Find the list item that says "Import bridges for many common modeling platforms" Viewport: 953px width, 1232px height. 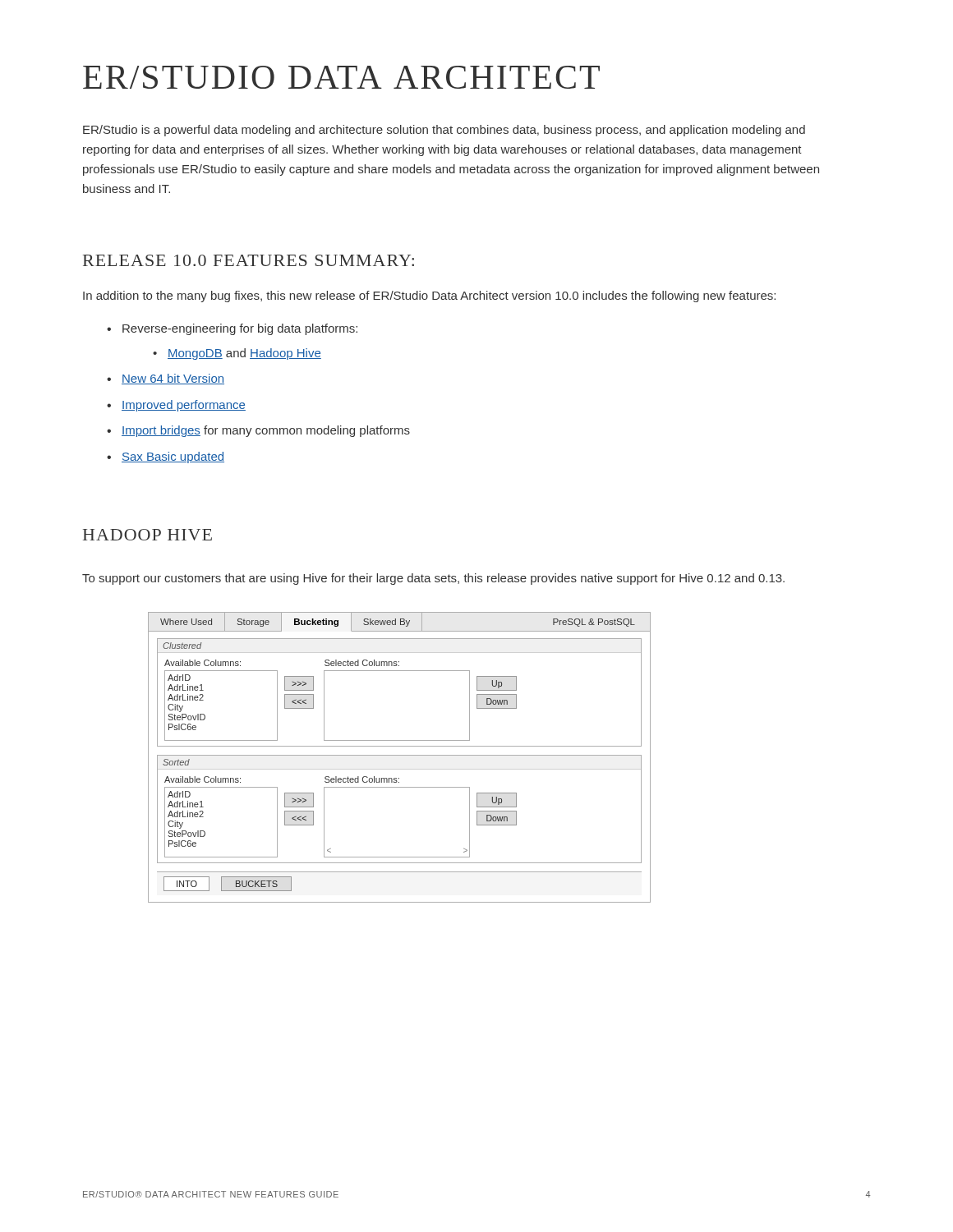(266, 430)
